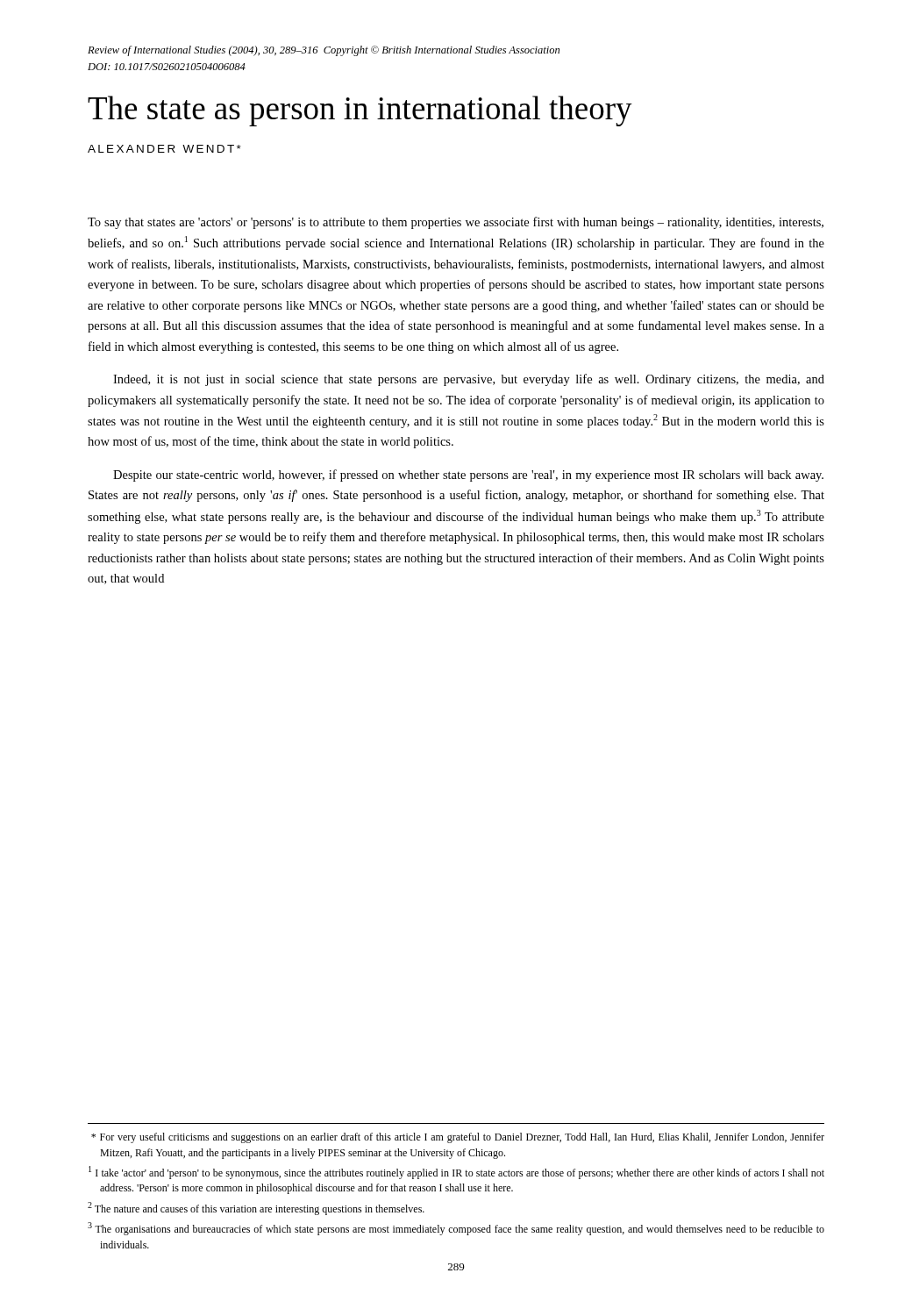Viewport: 912px width, 1316px height.
Task: Click on the block starting "Indeed, it is not just in"
Action: coord(456,411)
